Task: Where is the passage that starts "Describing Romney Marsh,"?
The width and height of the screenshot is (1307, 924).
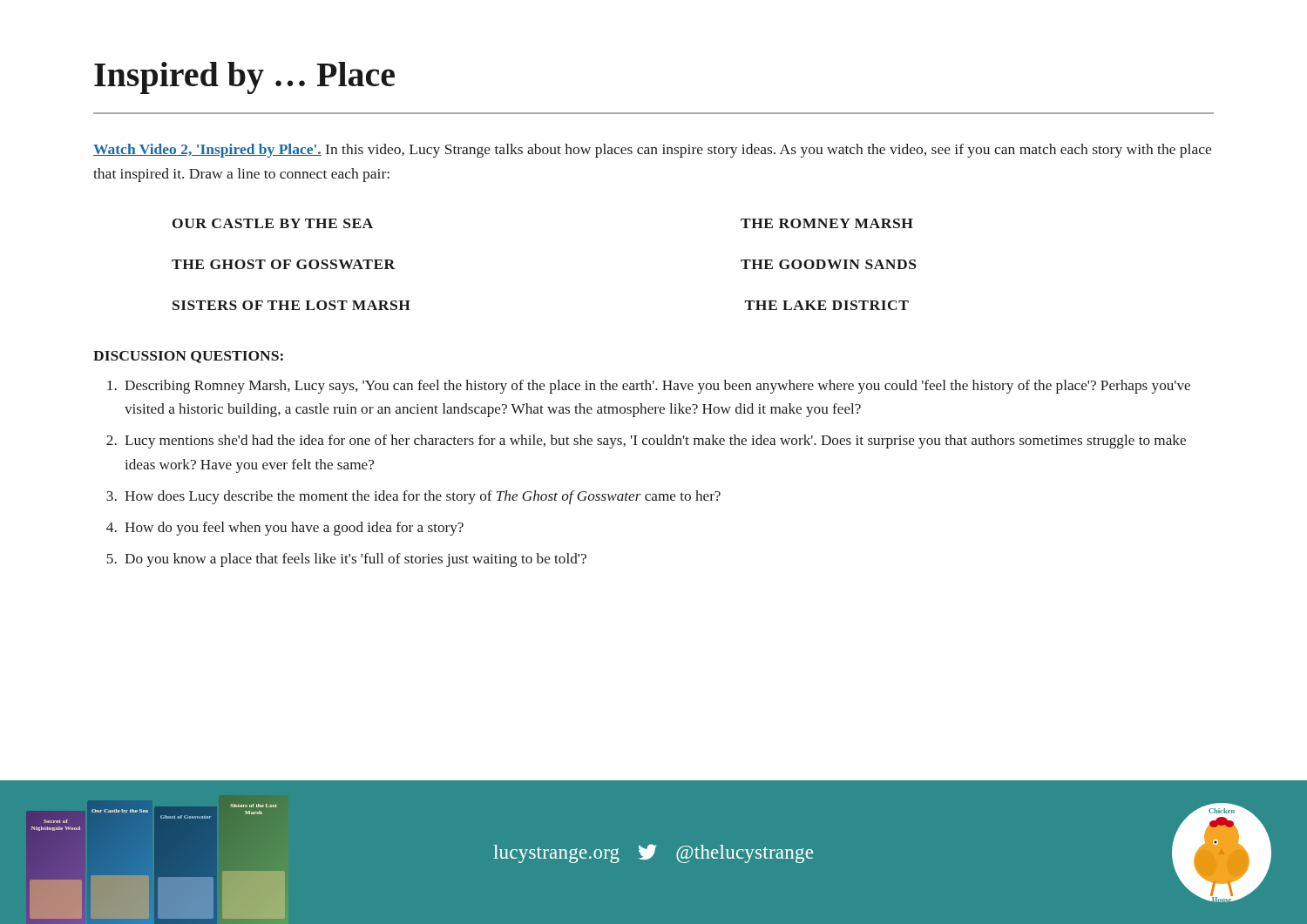Action: (x=658, y=397)
